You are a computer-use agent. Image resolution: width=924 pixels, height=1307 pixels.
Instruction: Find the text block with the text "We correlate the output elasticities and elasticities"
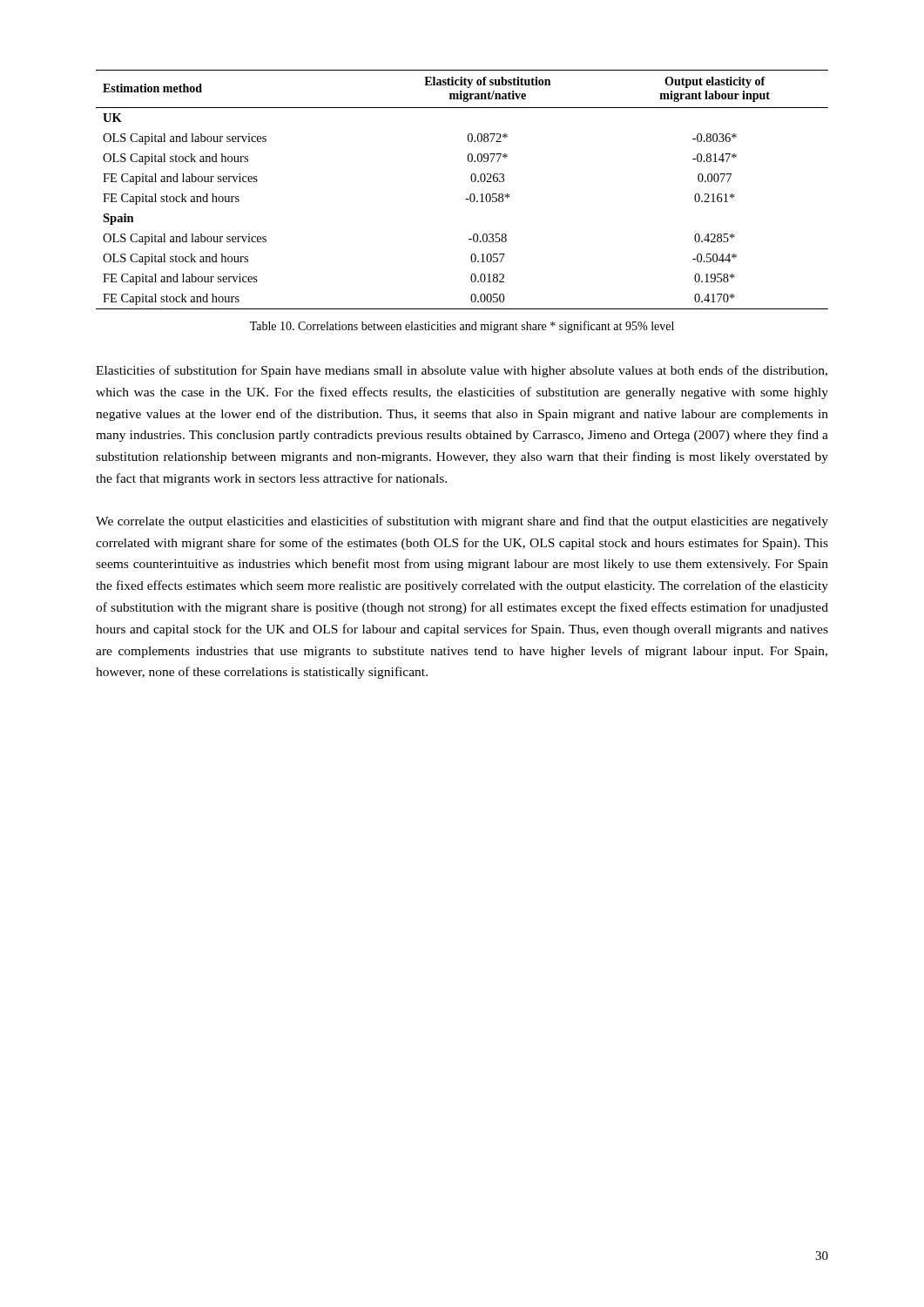pos(462,596)
